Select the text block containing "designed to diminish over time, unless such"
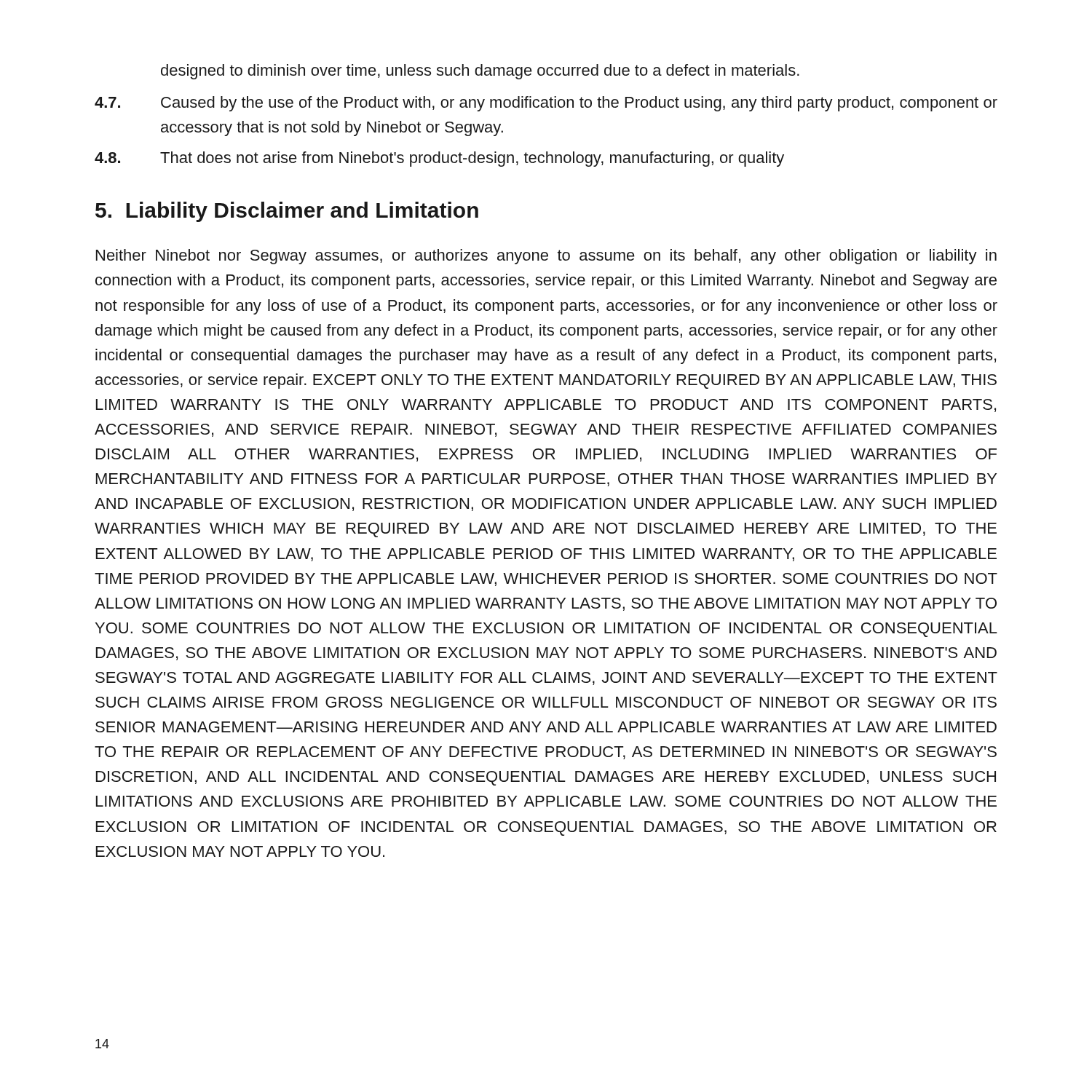 480,70
